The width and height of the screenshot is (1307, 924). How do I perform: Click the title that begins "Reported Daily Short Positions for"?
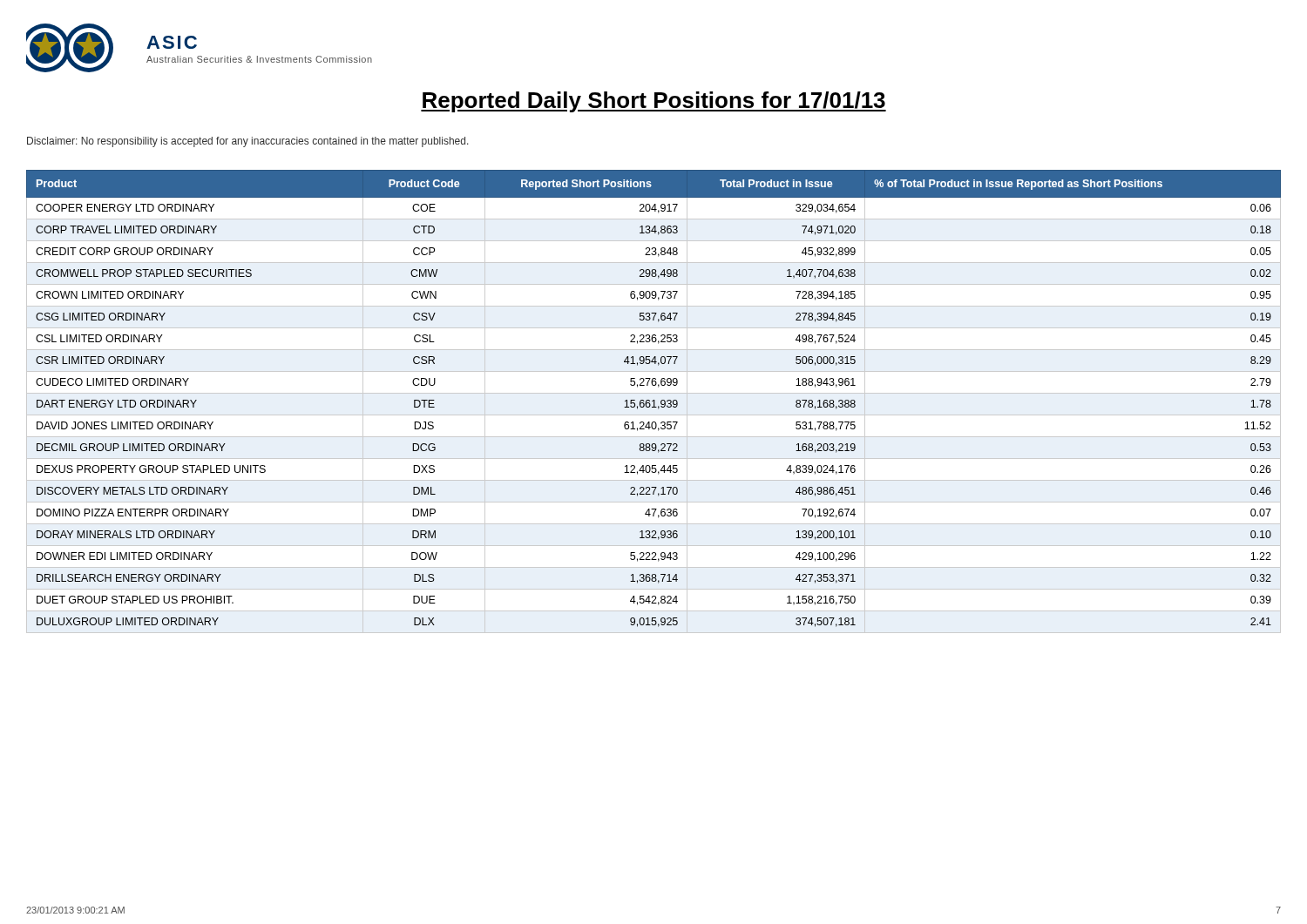click(654, 101)
